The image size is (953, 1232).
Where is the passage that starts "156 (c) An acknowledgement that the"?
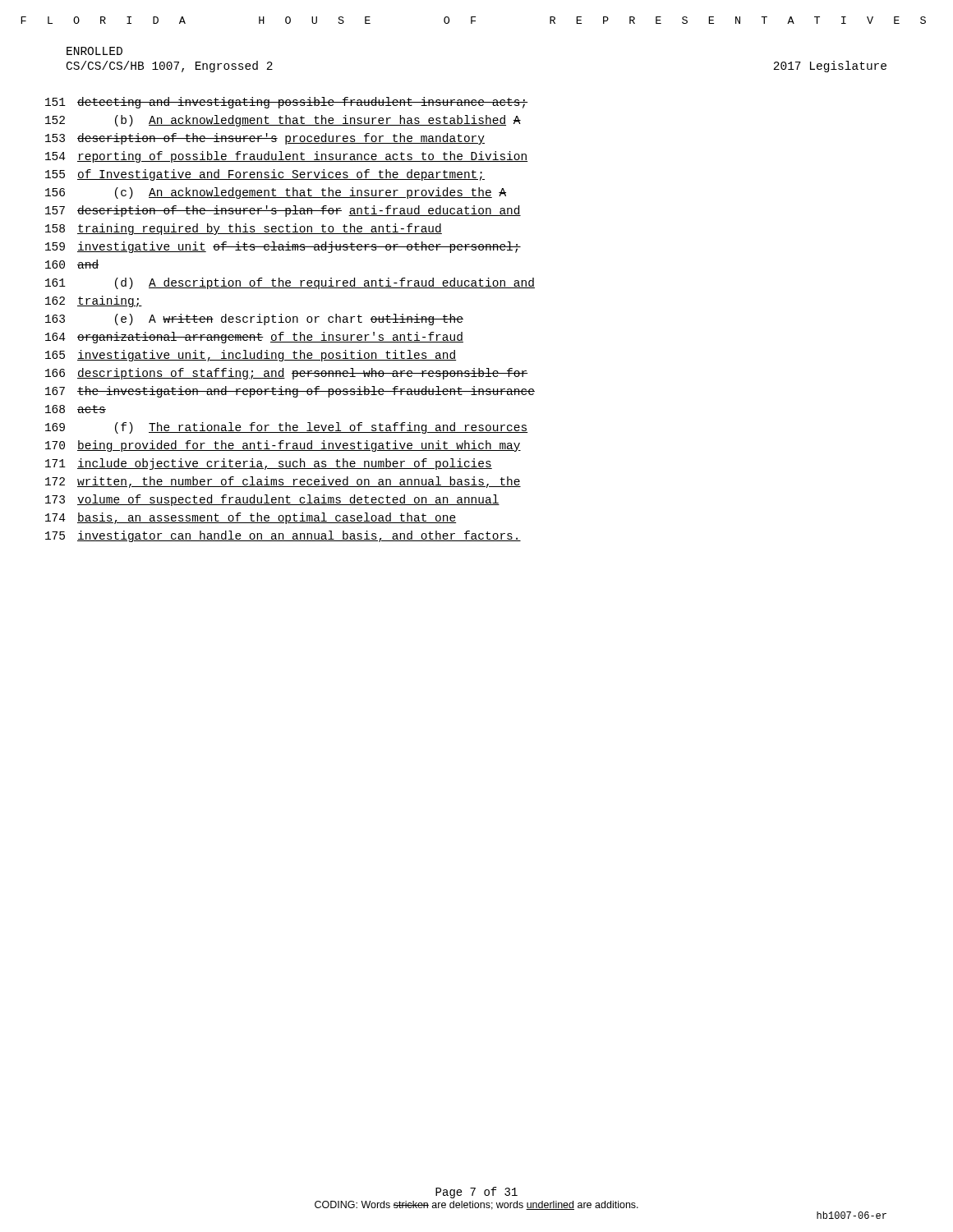[476, 193]
